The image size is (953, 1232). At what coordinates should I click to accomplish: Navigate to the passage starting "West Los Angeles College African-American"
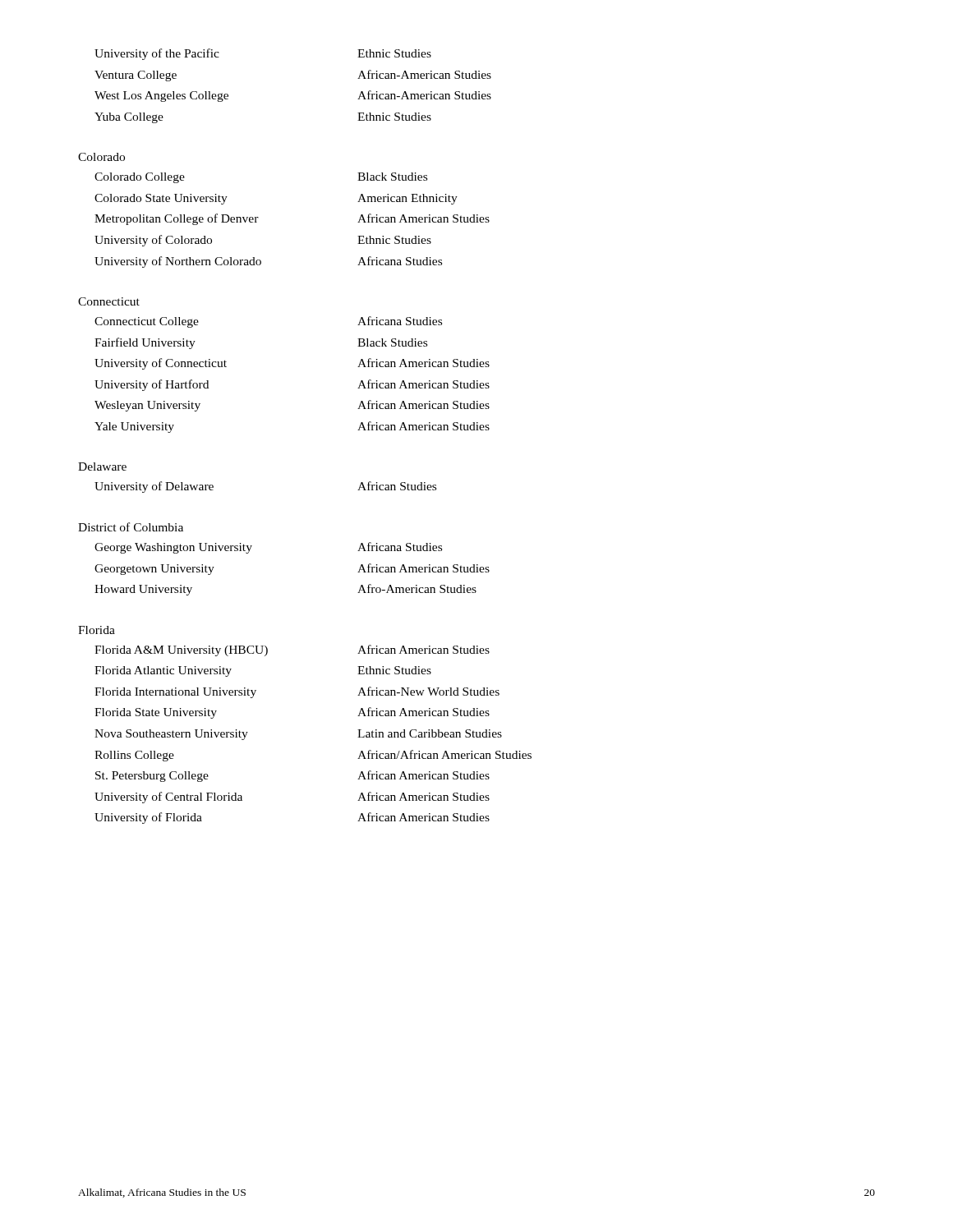(476, 95)
